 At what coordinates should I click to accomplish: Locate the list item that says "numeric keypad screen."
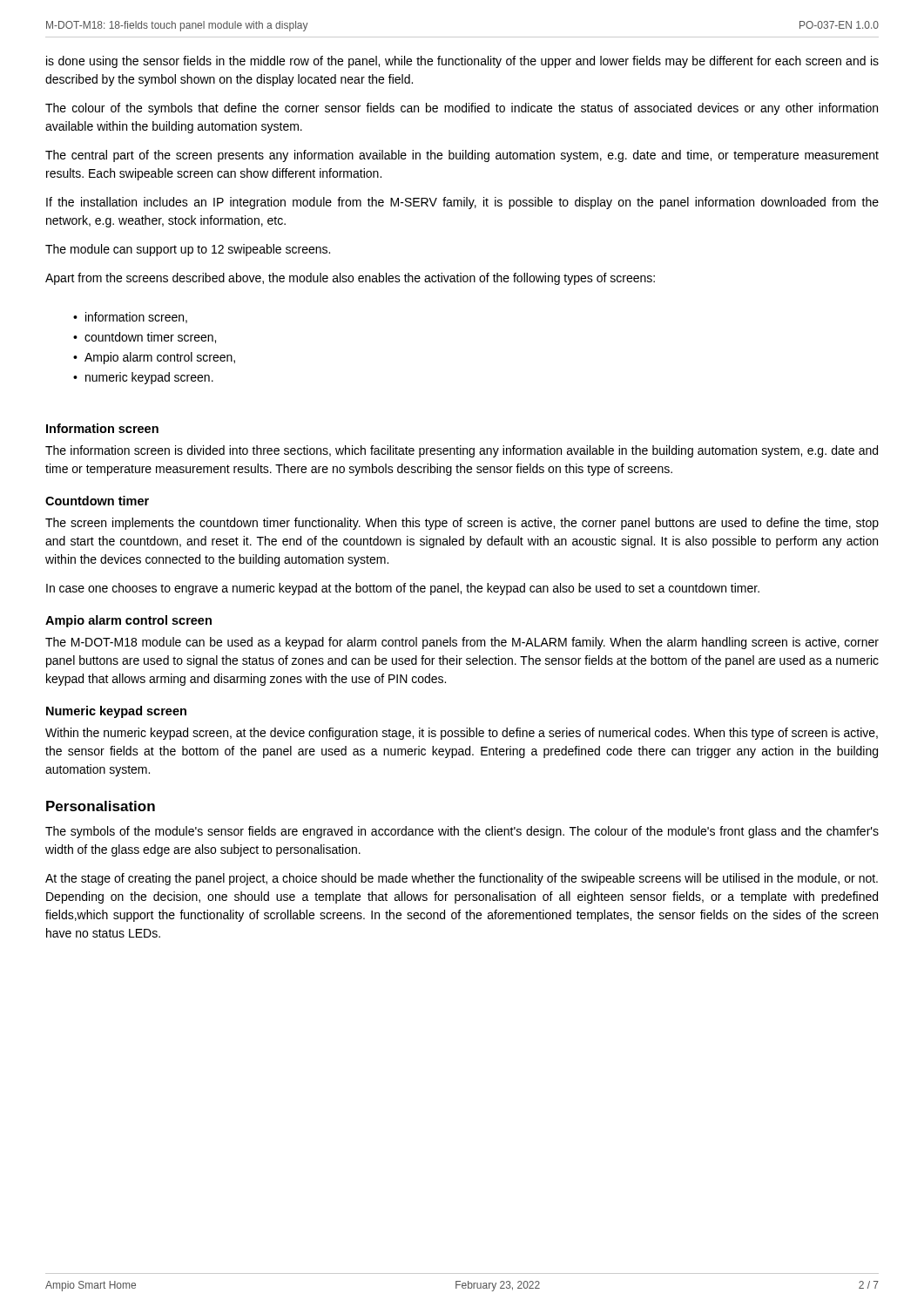click(143, 378)
